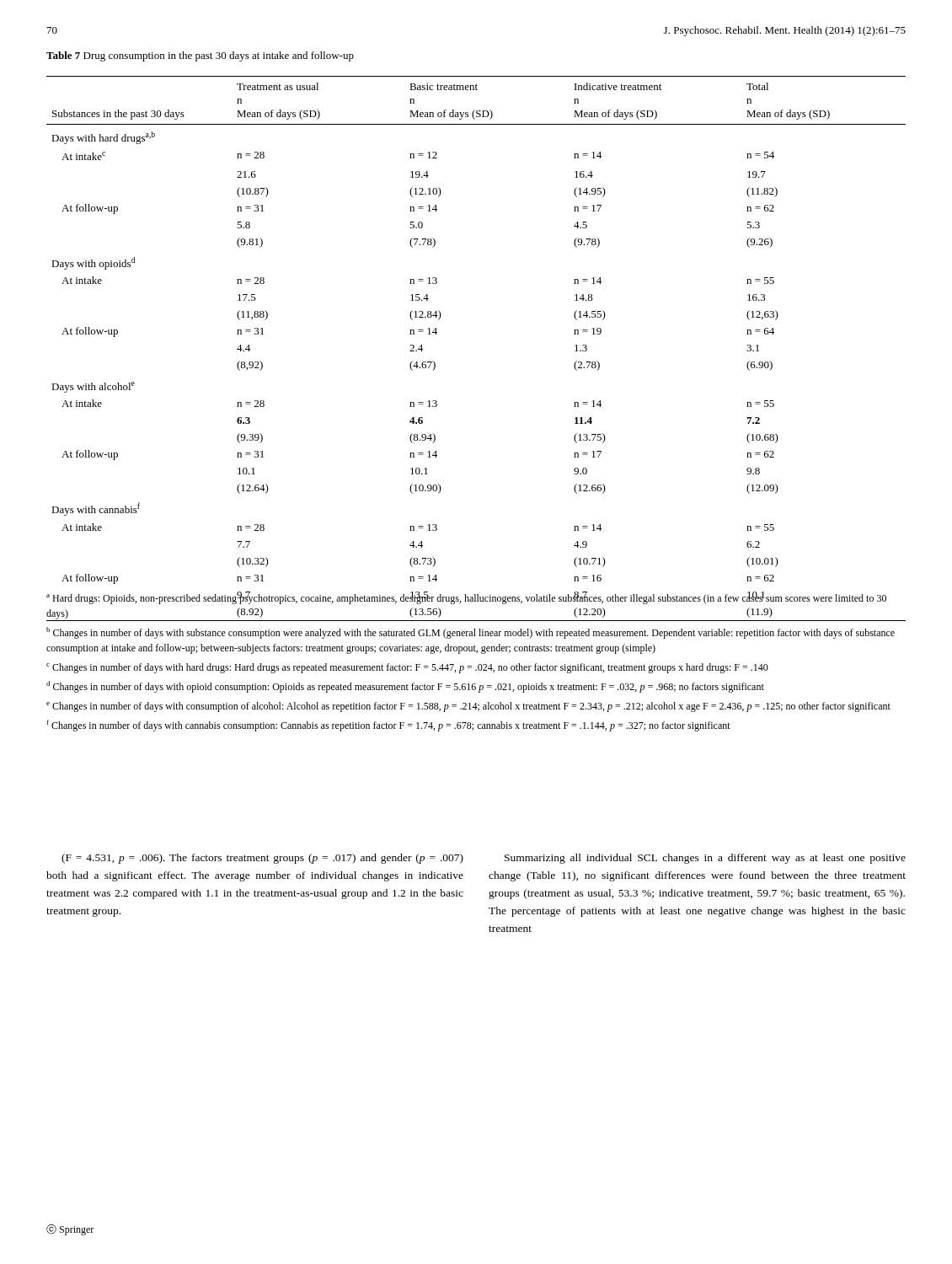Image resolution: width=952 pixels, height=1264 pixels.
Task: Navigate to the element starting "a Hard drugs: Opioids, non-prescribed sedating psychotropics,"
Action: pos(466,605)
